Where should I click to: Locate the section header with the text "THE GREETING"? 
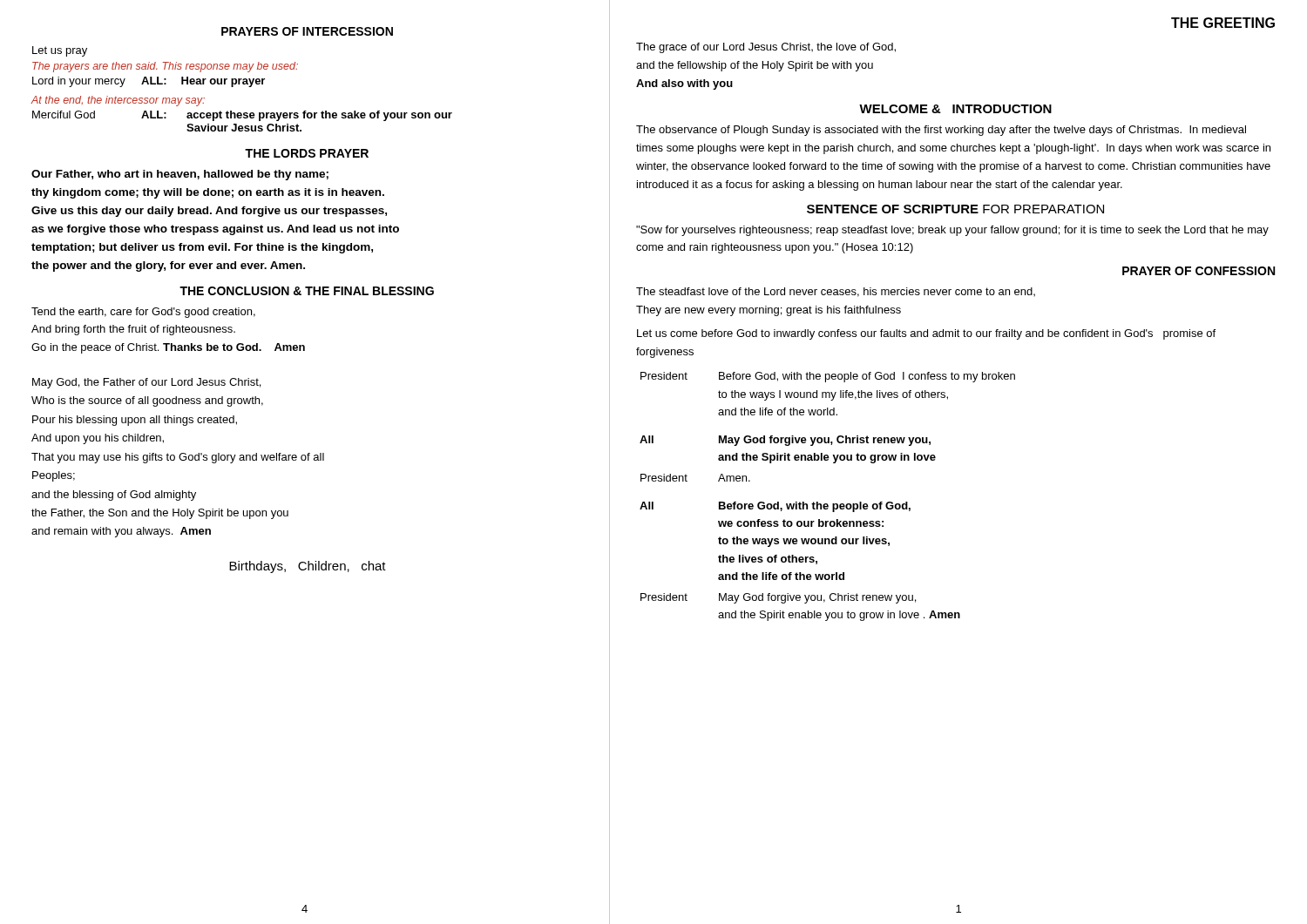[1223, 23]
